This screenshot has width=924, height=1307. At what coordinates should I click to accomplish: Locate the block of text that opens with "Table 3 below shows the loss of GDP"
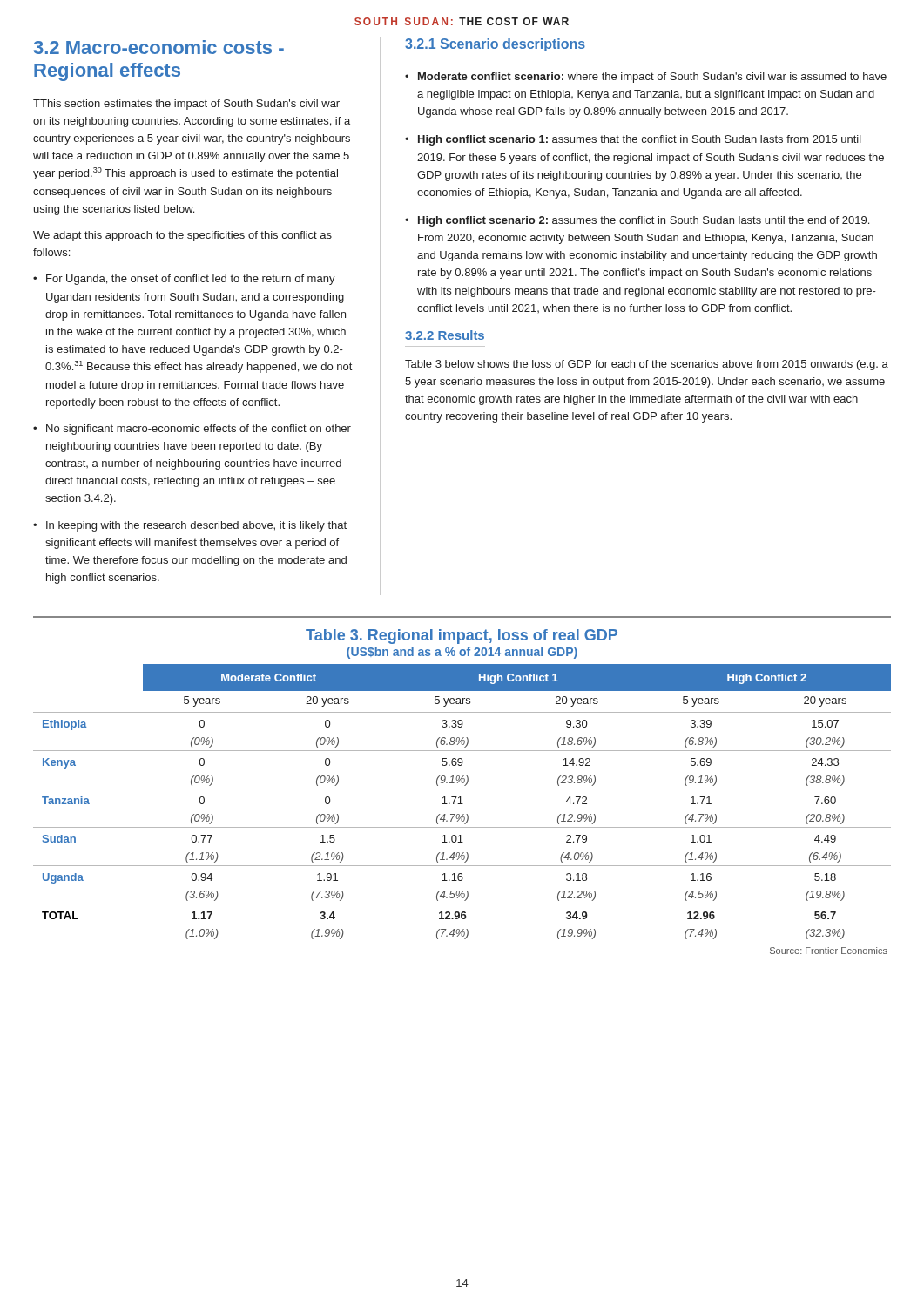(x=647, y=390)
